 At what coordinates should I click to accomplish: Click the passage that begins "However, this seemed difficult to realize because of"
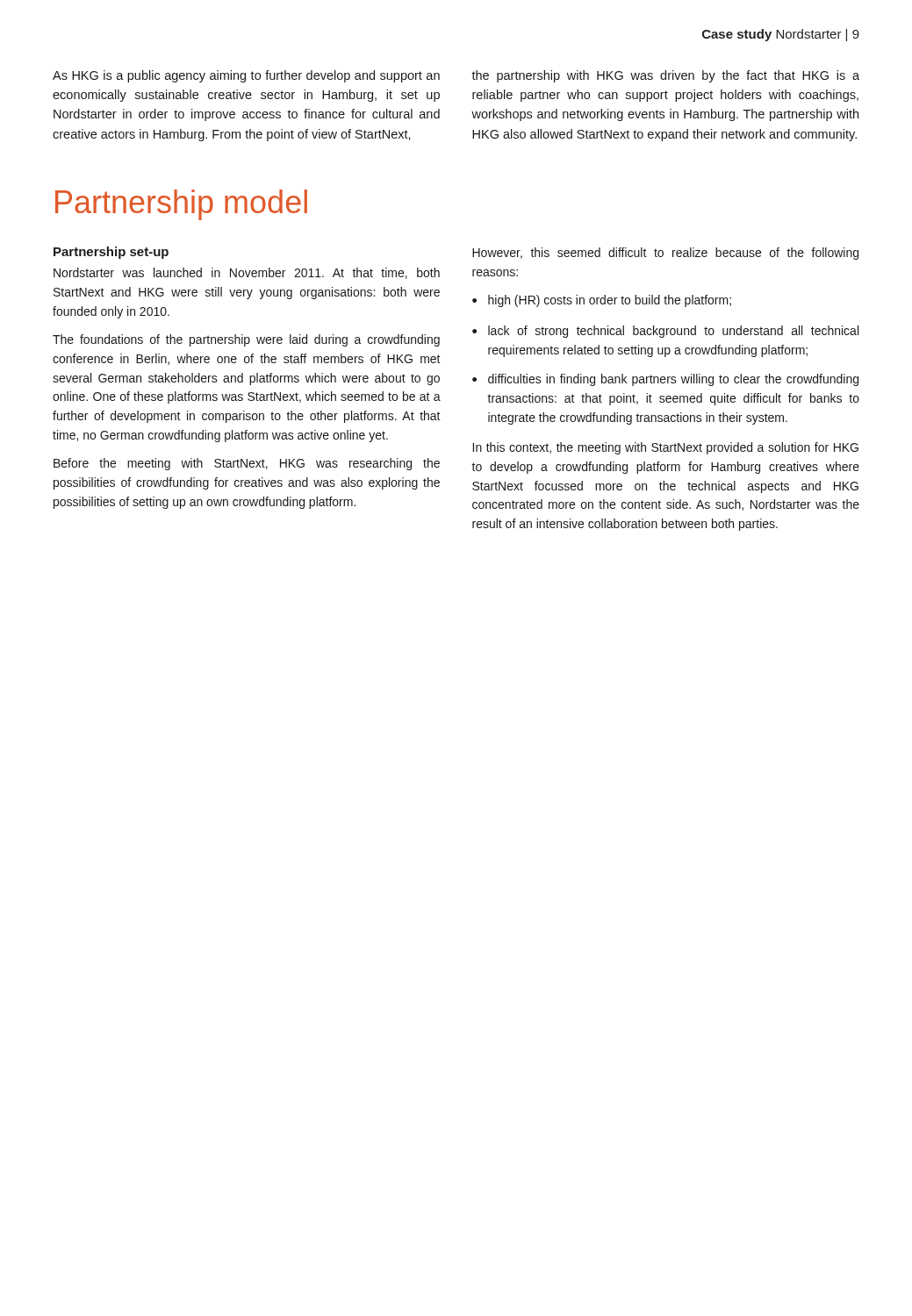666,263
